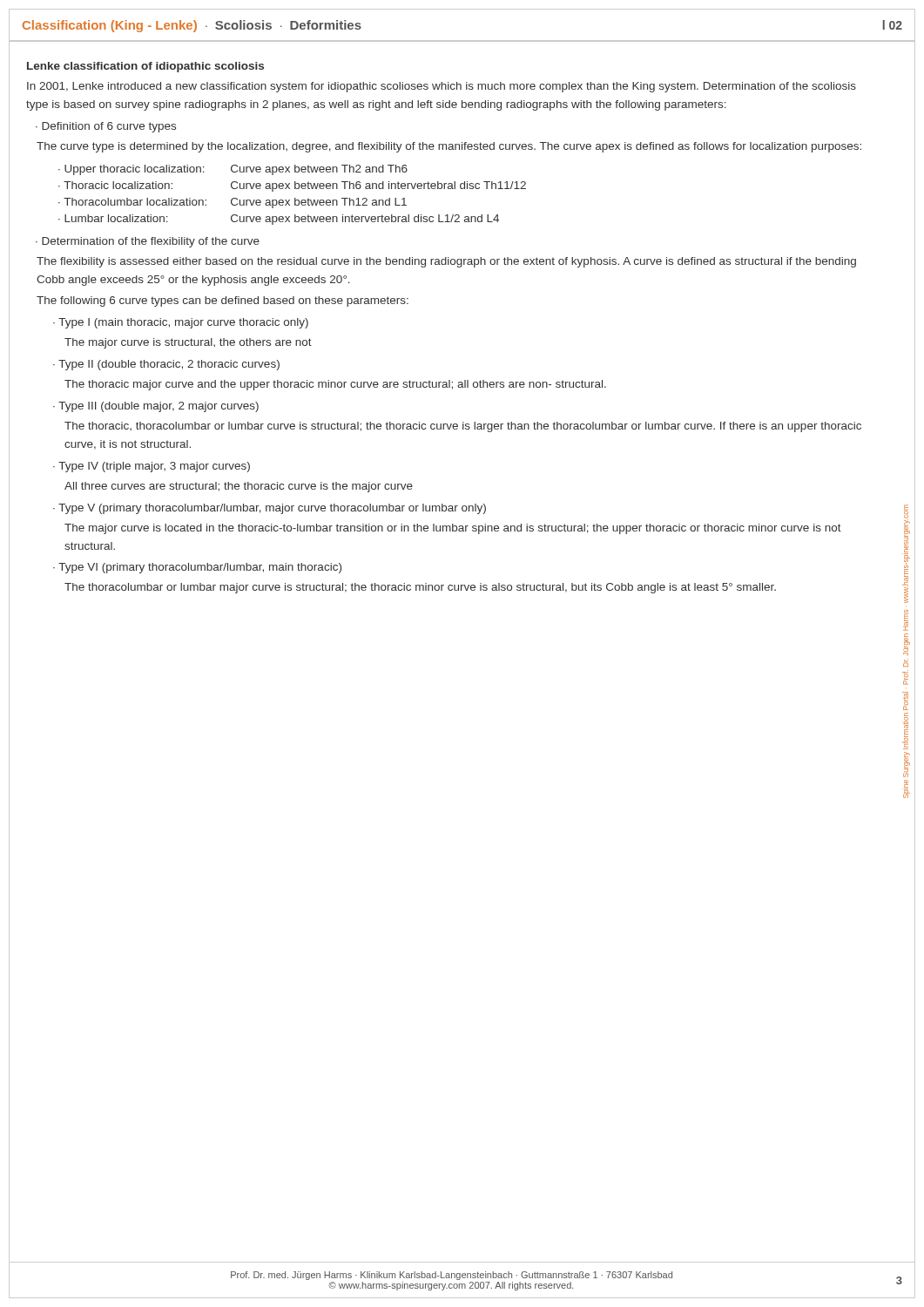924x1307 pixels.
Task: Find the block starting "The curve type"
Action: (449, 146)
